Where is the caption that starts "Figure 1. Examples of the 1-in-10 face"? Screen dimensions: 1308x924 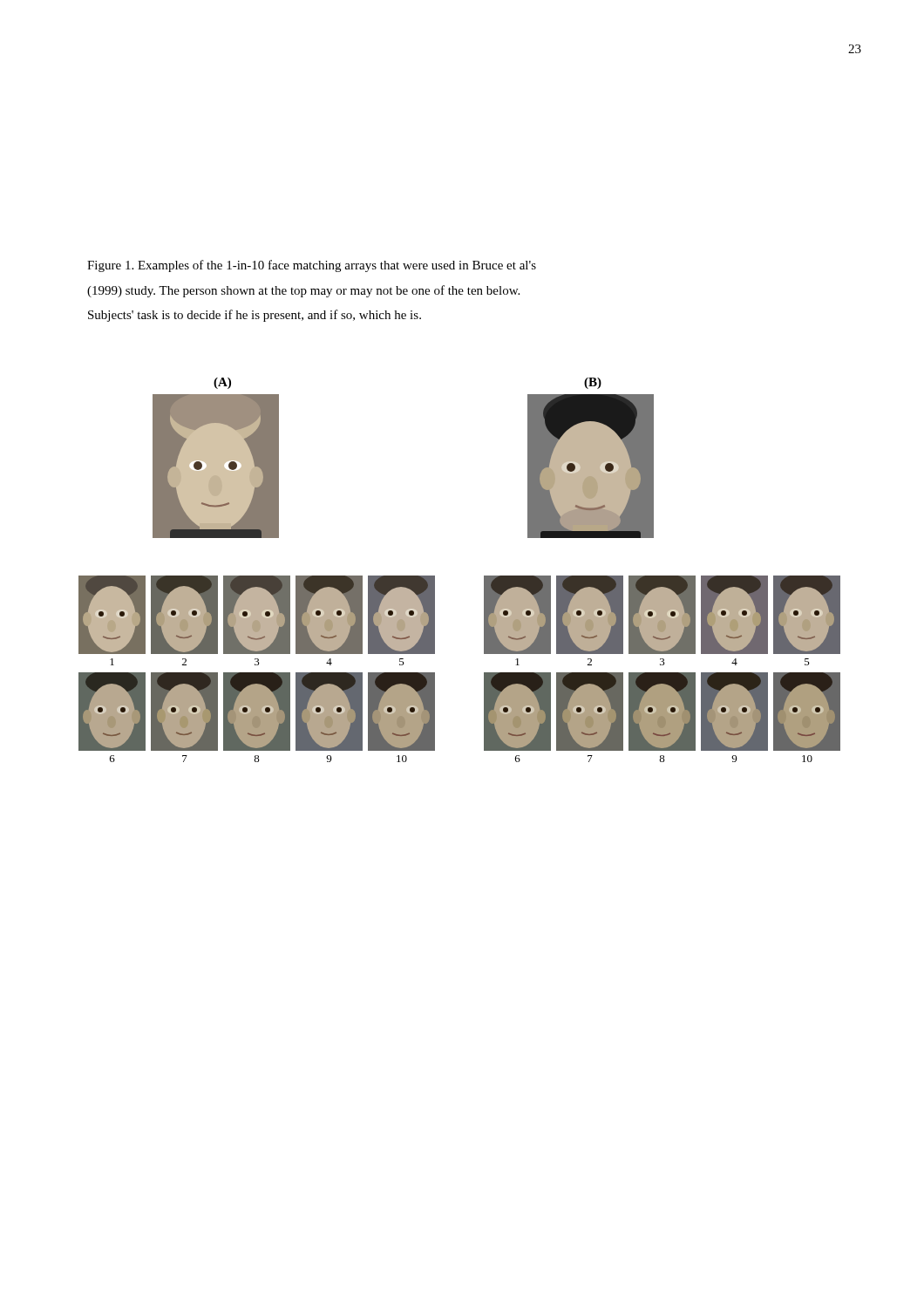(312, 290)
